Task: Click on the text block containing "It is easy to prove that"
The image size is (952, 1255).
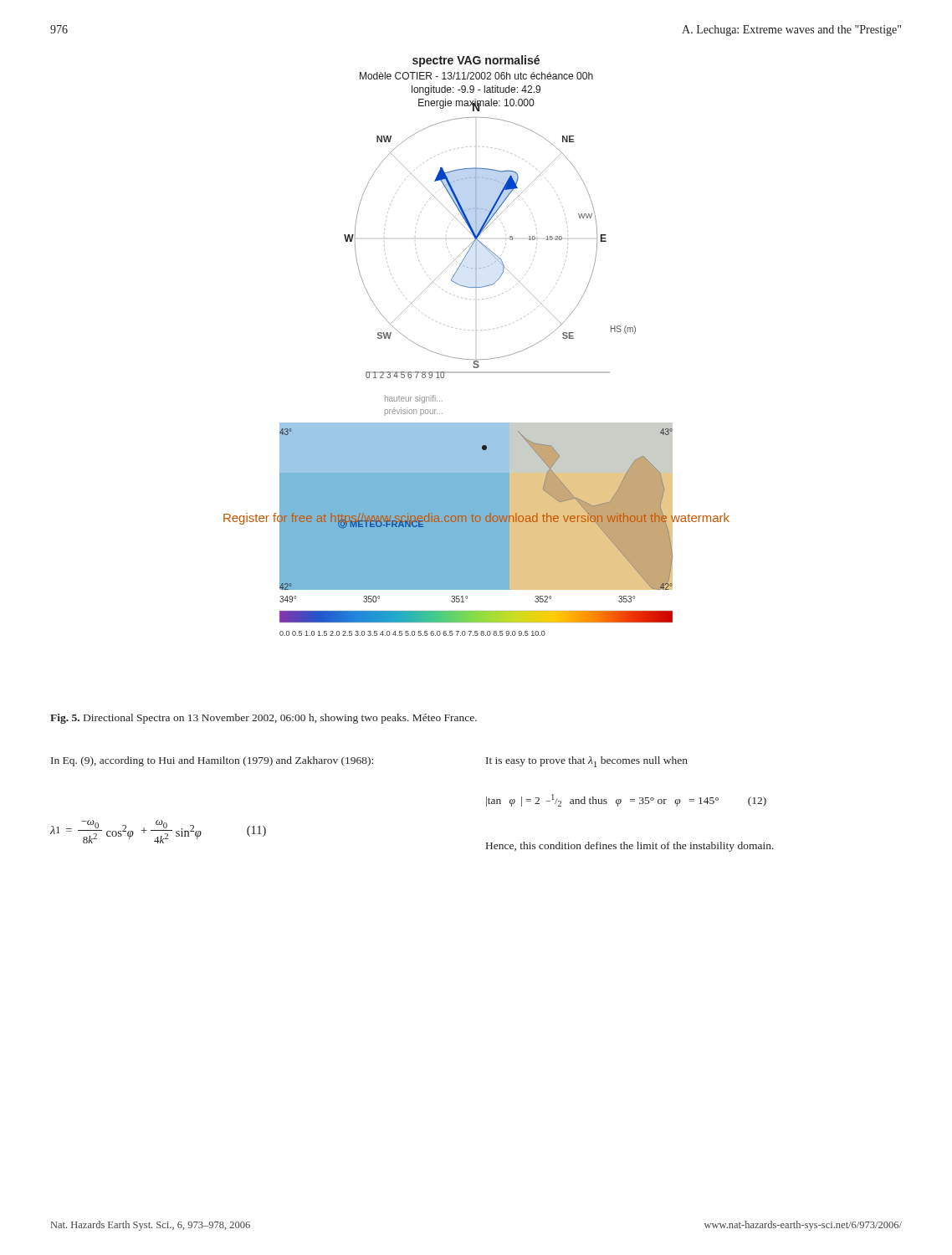Action: 586,761
